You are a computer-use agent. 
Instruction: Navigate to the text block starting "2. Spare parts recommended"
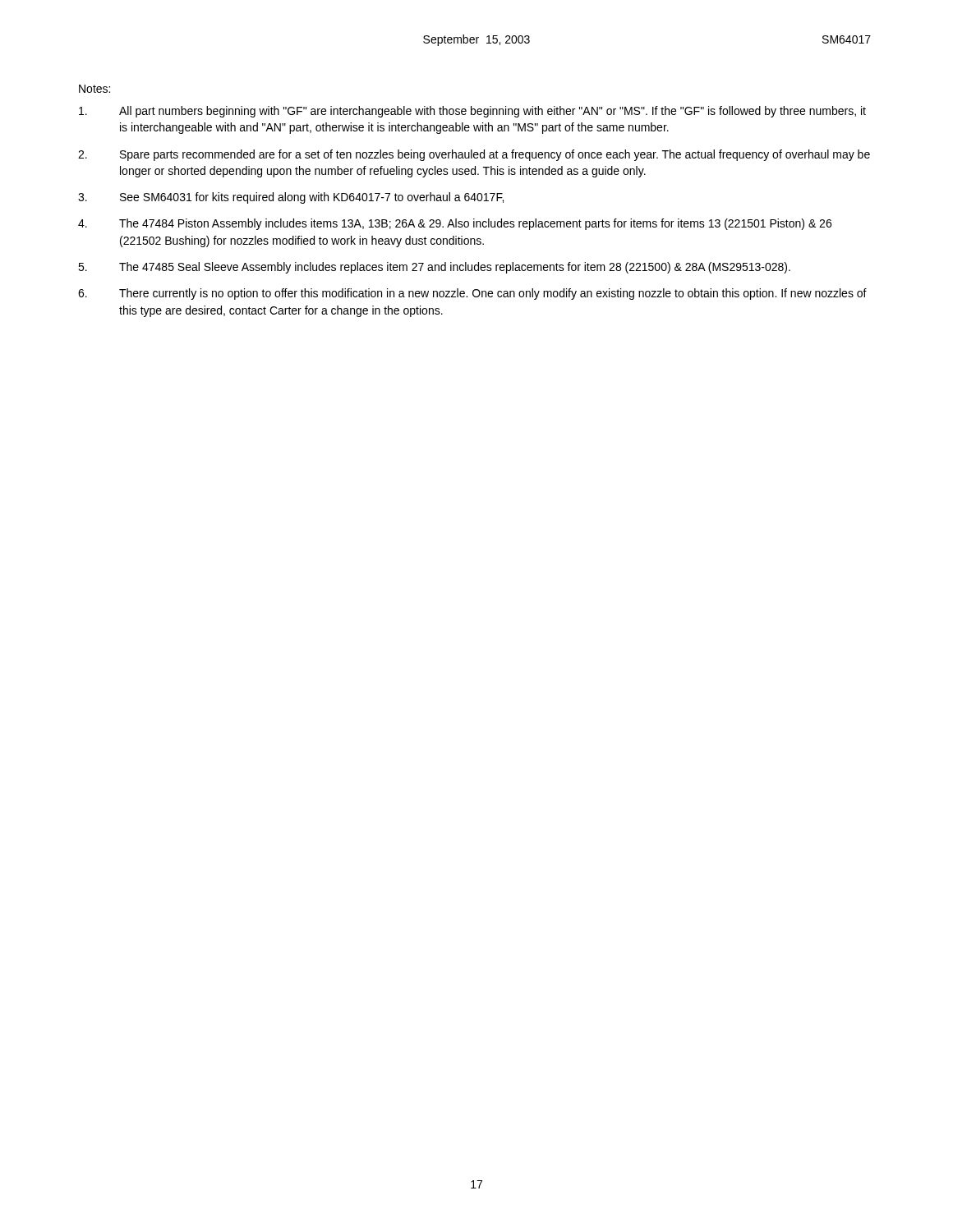tap(476, 163)
